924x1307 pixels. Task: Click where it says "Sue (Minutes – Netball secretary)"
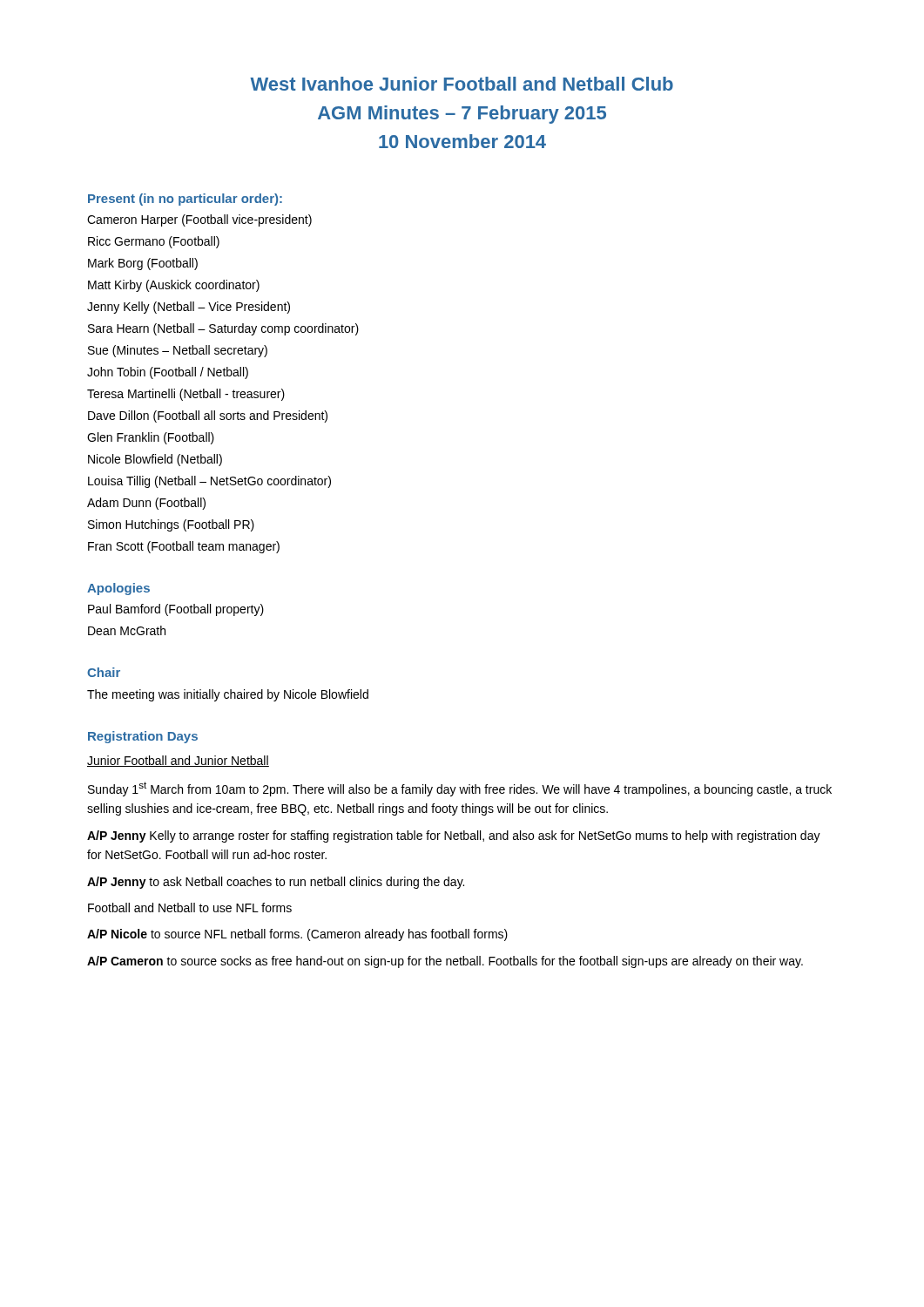(x=178, y=350)
